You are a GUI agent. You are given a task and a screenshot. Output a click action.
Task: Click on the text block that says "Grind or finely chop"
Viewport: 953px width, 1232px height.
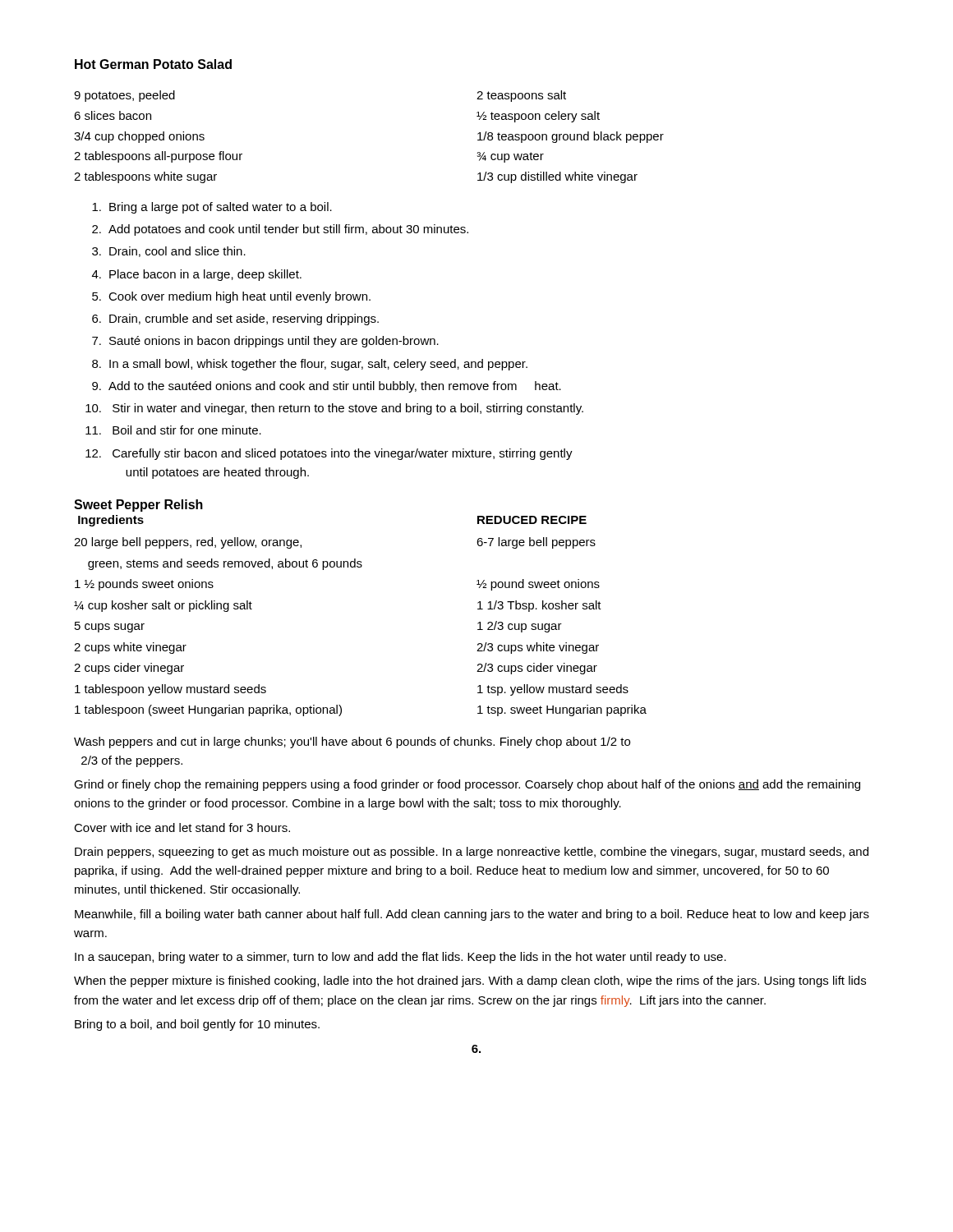pos(467,794)
